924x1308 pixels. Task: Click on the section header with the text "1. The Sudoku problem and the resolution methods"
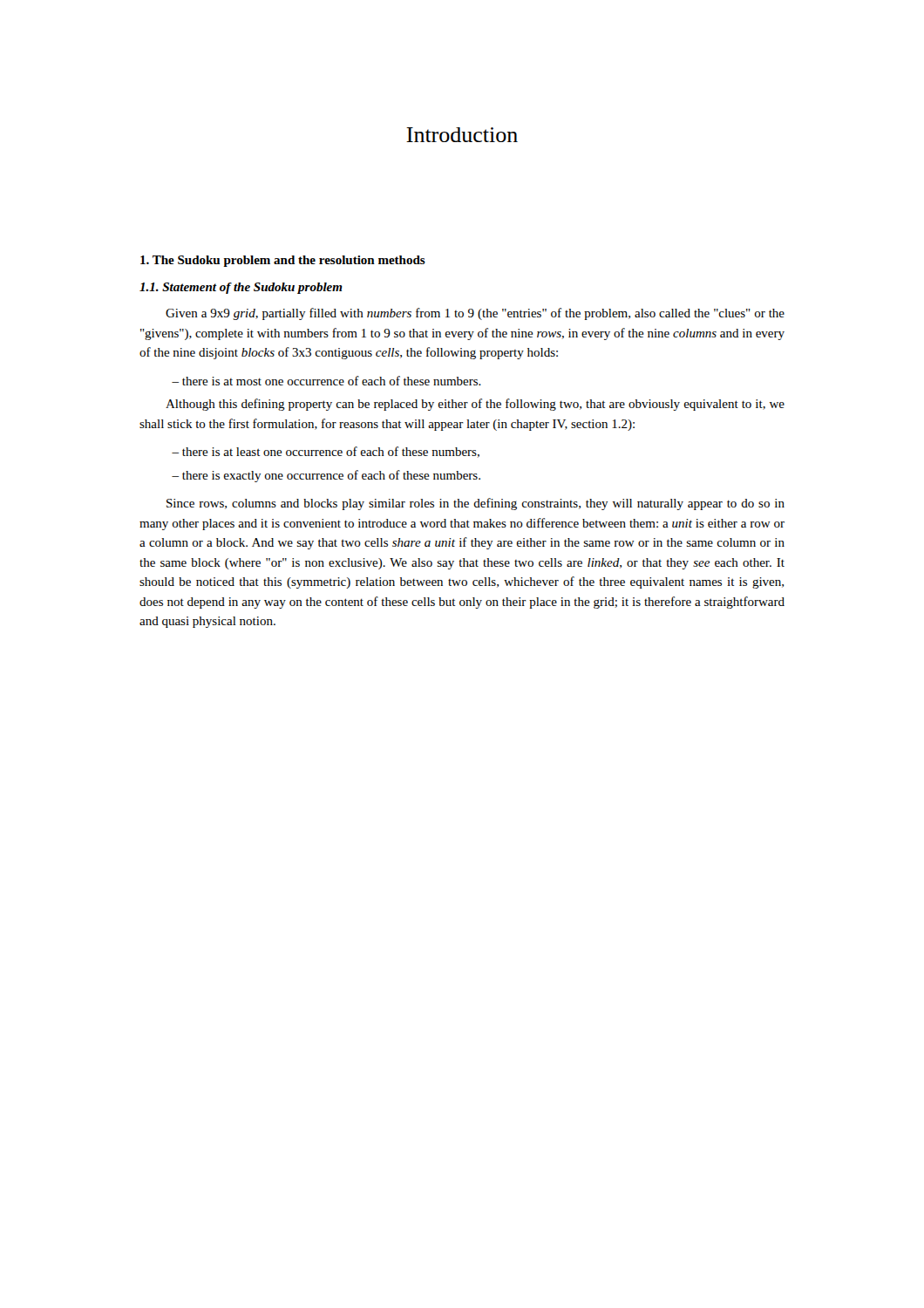(282, 260)
